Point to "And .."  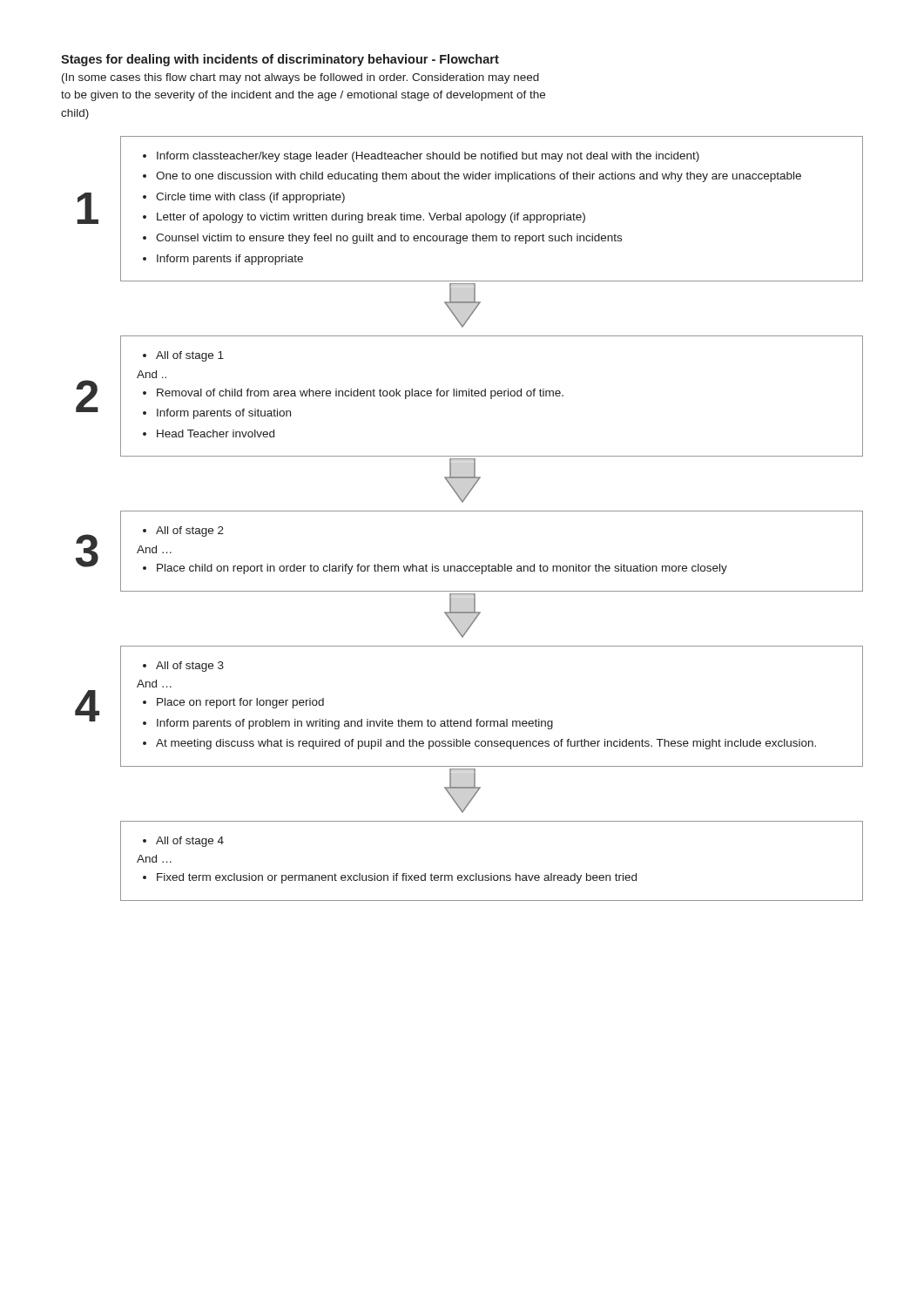pyautogui.click(x=152, y=374)
